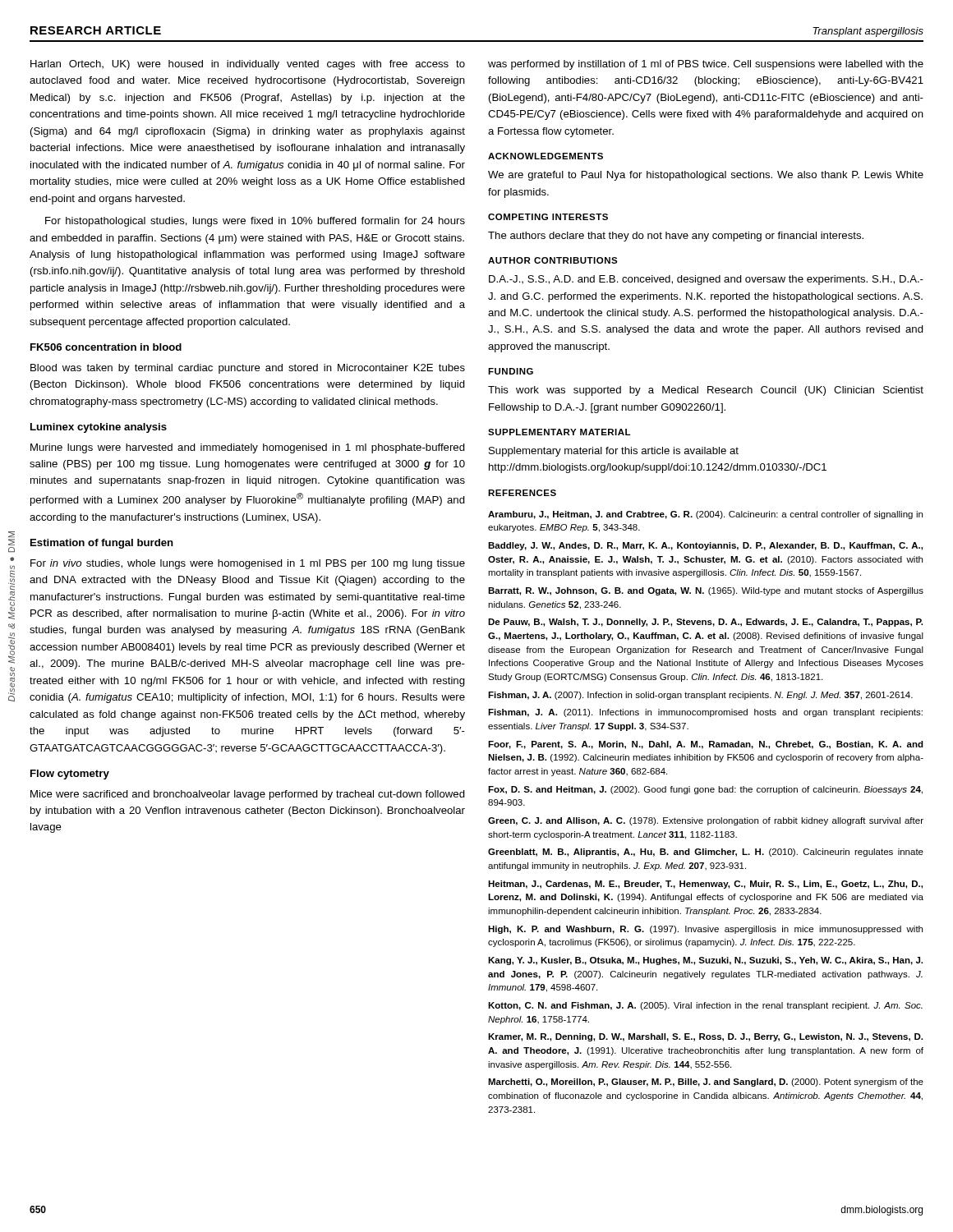
Task: Find the block on this page that starts "Fishman, J. A. (2007). Infection"
Action: (706, 695)
